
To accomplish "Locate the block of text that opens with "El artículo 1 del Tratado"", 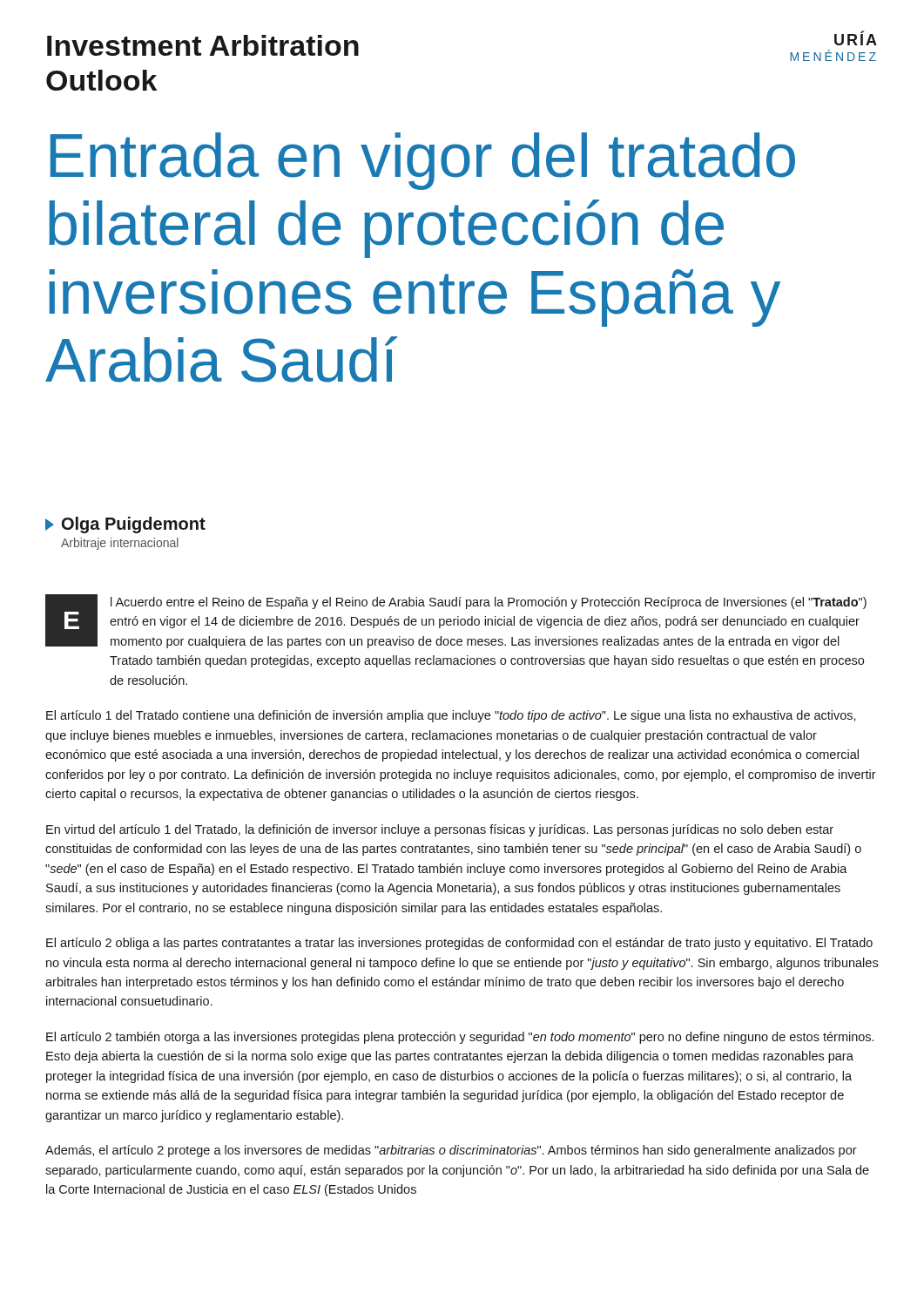I will pos(460,755).
